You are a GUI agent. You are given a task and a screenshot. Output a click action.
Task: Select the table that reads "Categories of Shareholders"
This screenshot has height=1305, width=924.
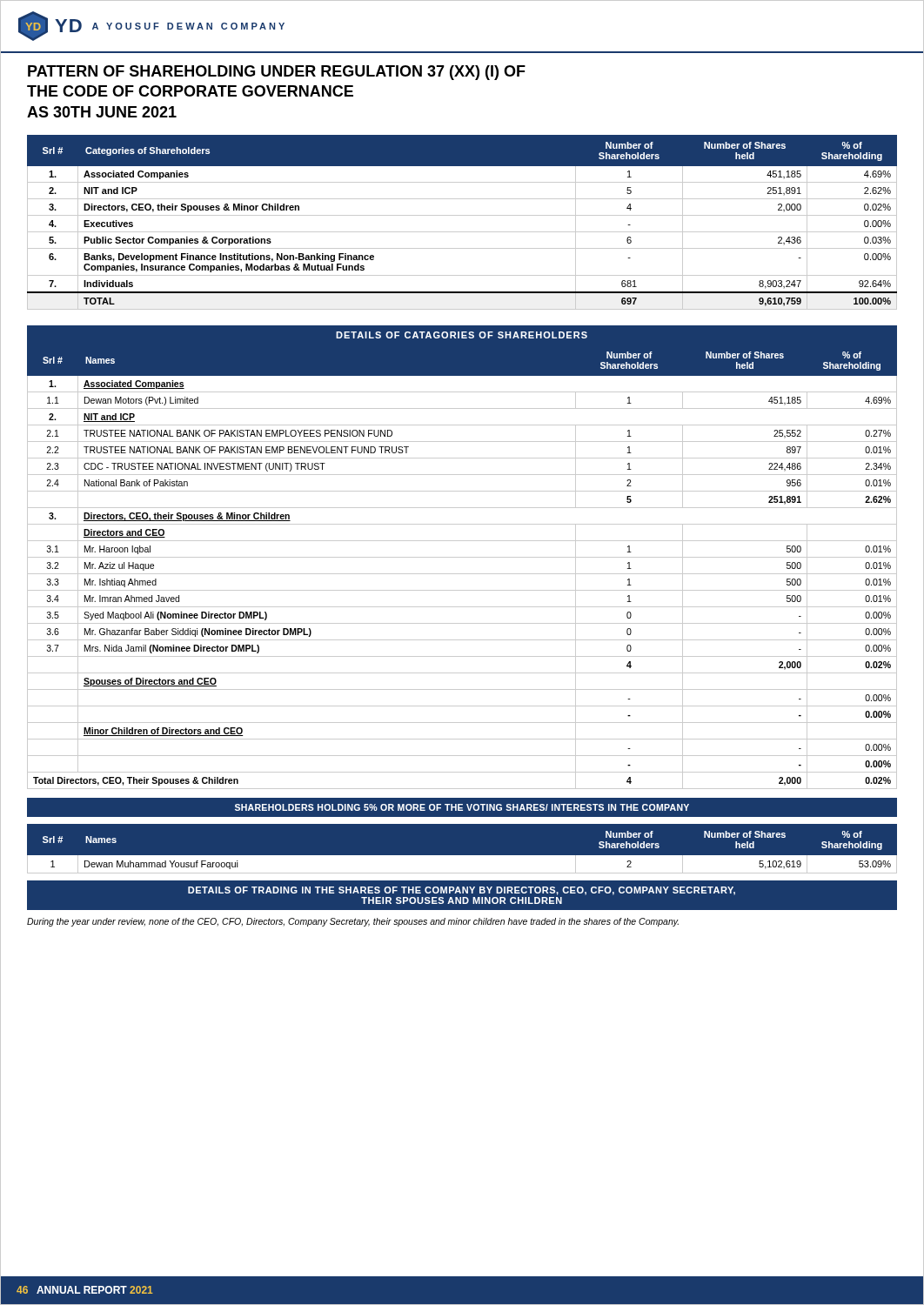point(462,222)
